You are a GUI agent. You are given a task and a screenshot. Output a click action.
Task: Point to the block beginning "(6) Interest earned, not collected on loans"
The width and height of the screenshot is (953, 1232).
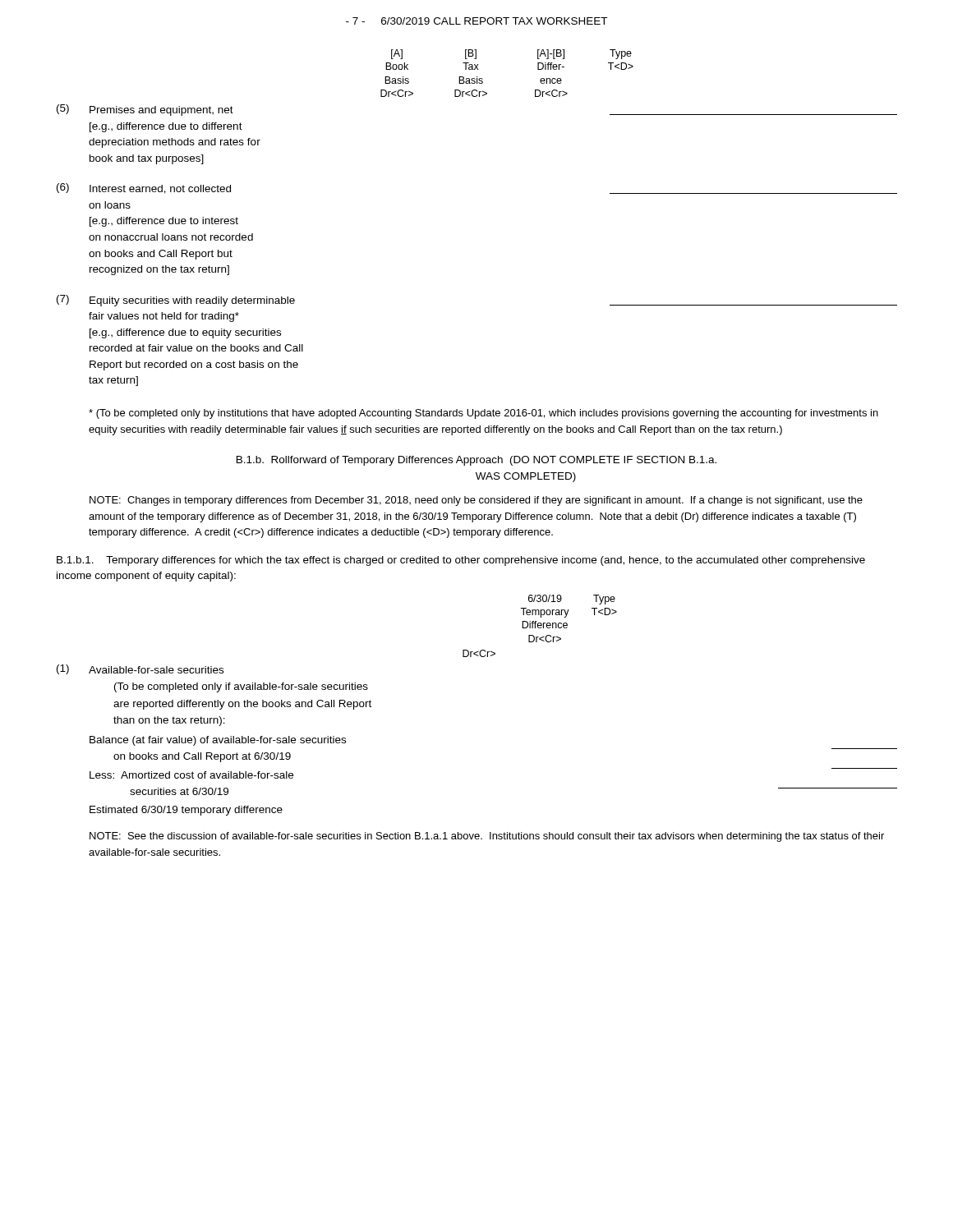(x=161, y=188)
